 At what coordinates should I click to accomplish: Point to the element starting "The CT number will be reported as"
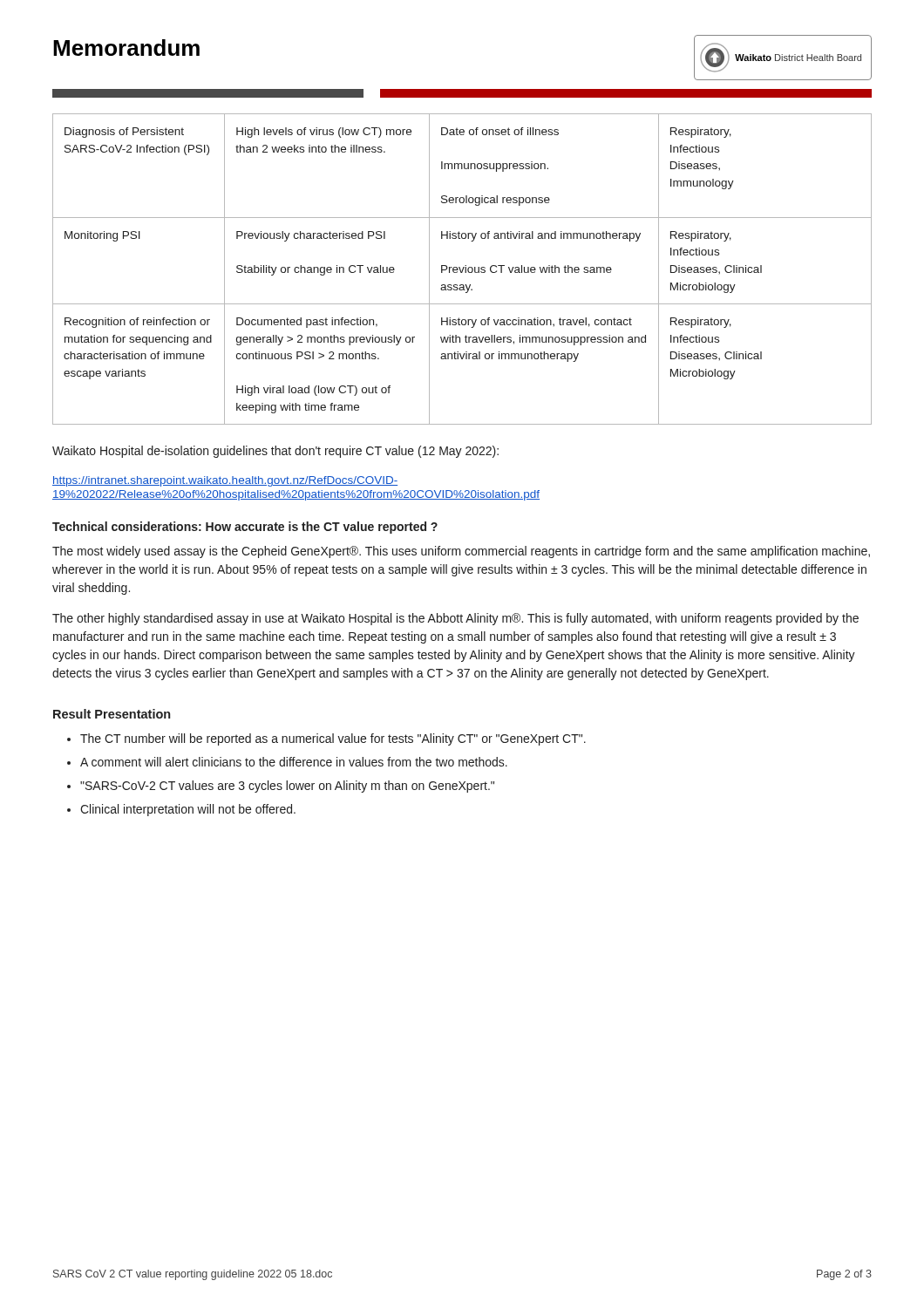333,739
